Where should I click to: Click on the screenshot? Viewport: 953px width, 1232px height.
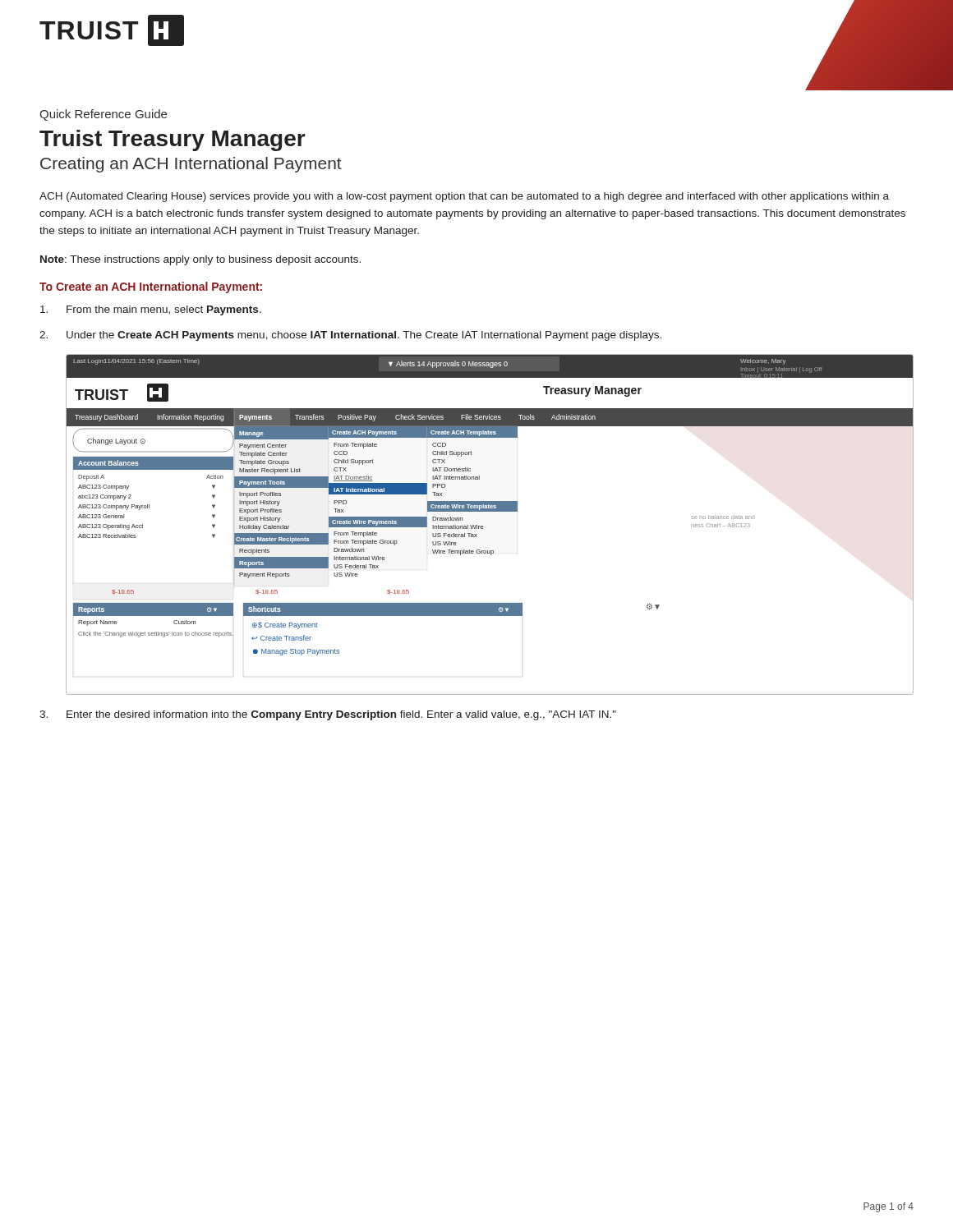coord(490,524)
